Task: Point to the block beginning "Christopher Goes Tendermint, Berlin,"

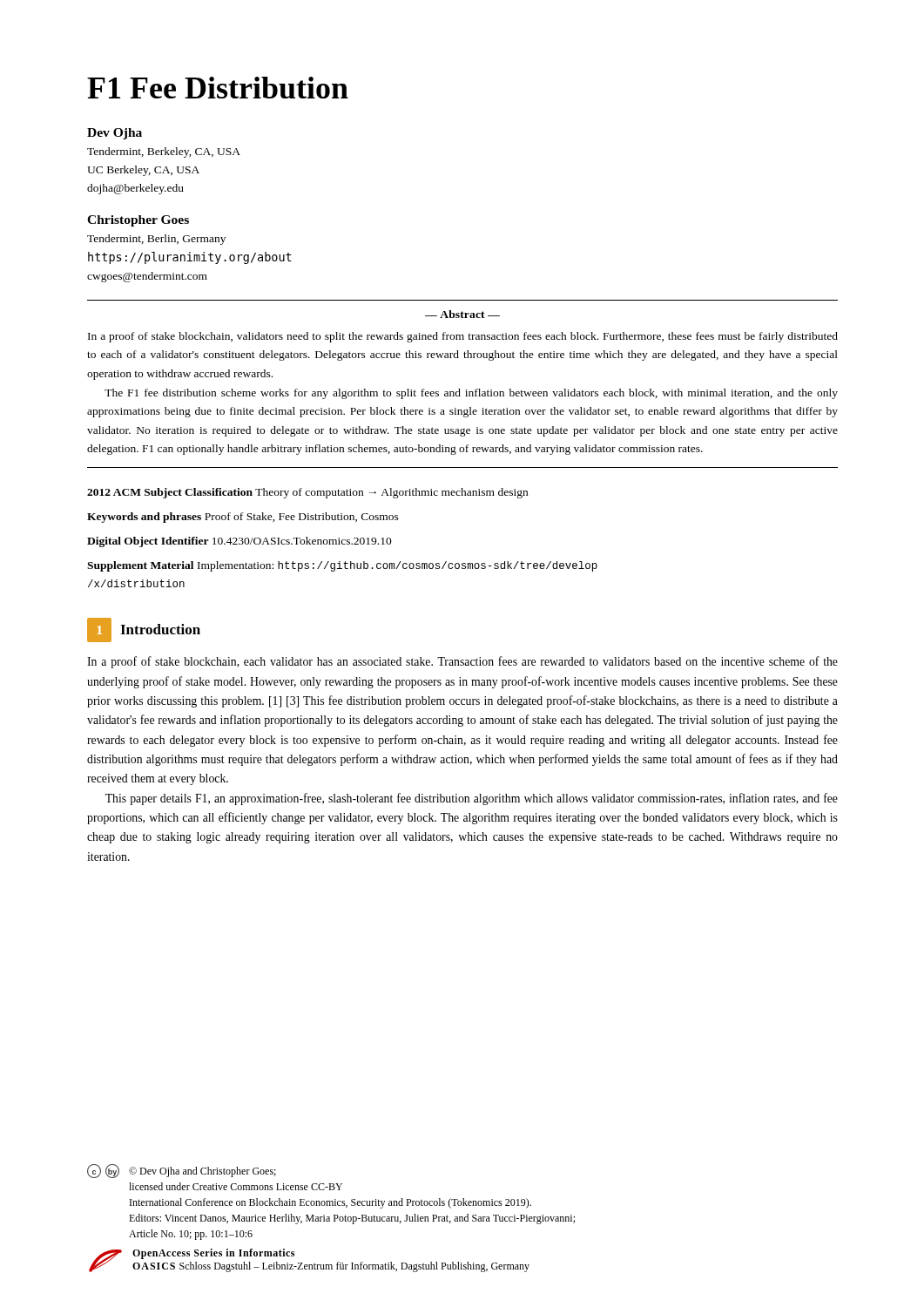Action: tap(138, 221)
